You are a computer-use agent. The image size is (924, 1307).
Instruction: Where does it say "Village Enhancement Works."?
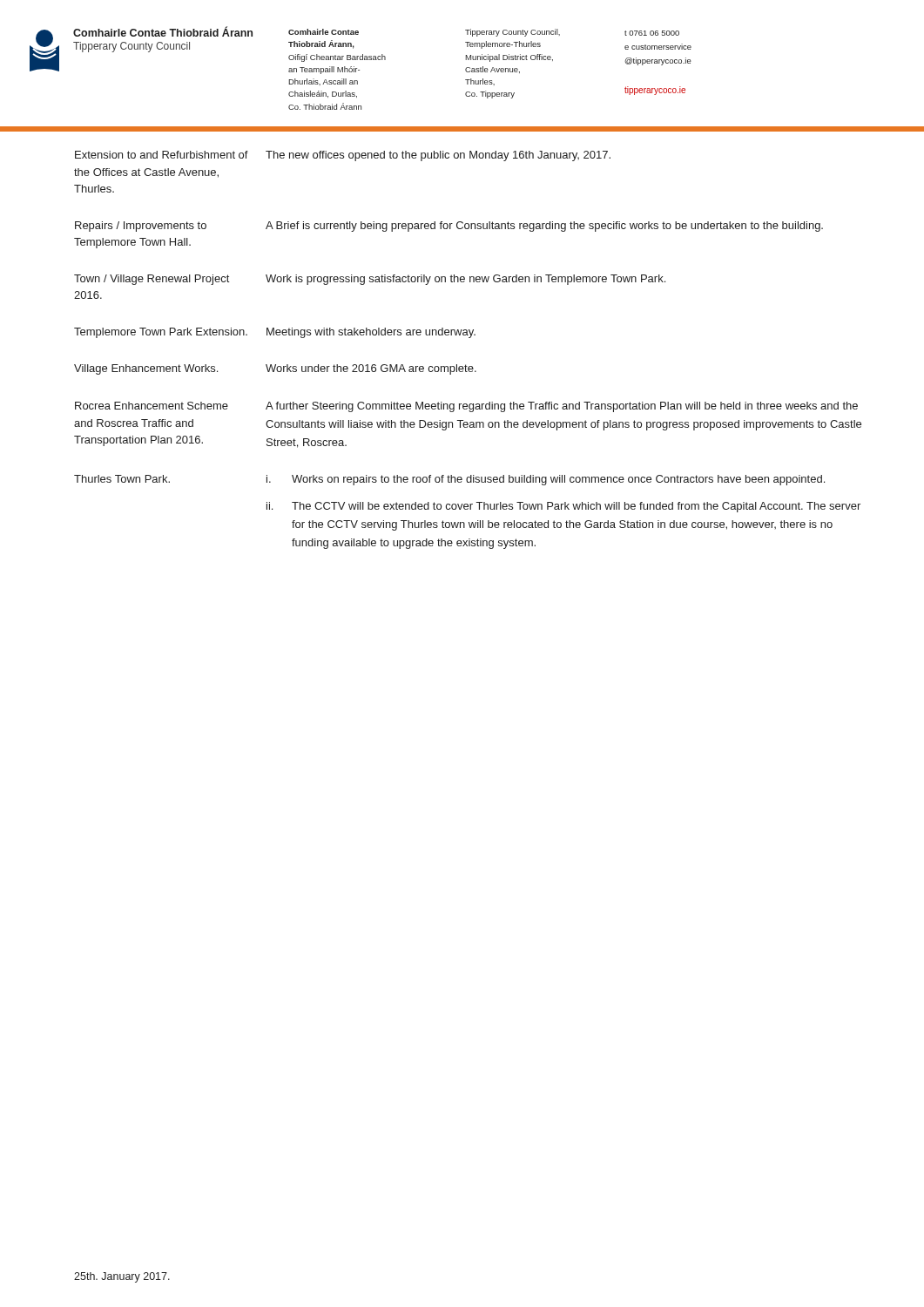click(147, 368)
